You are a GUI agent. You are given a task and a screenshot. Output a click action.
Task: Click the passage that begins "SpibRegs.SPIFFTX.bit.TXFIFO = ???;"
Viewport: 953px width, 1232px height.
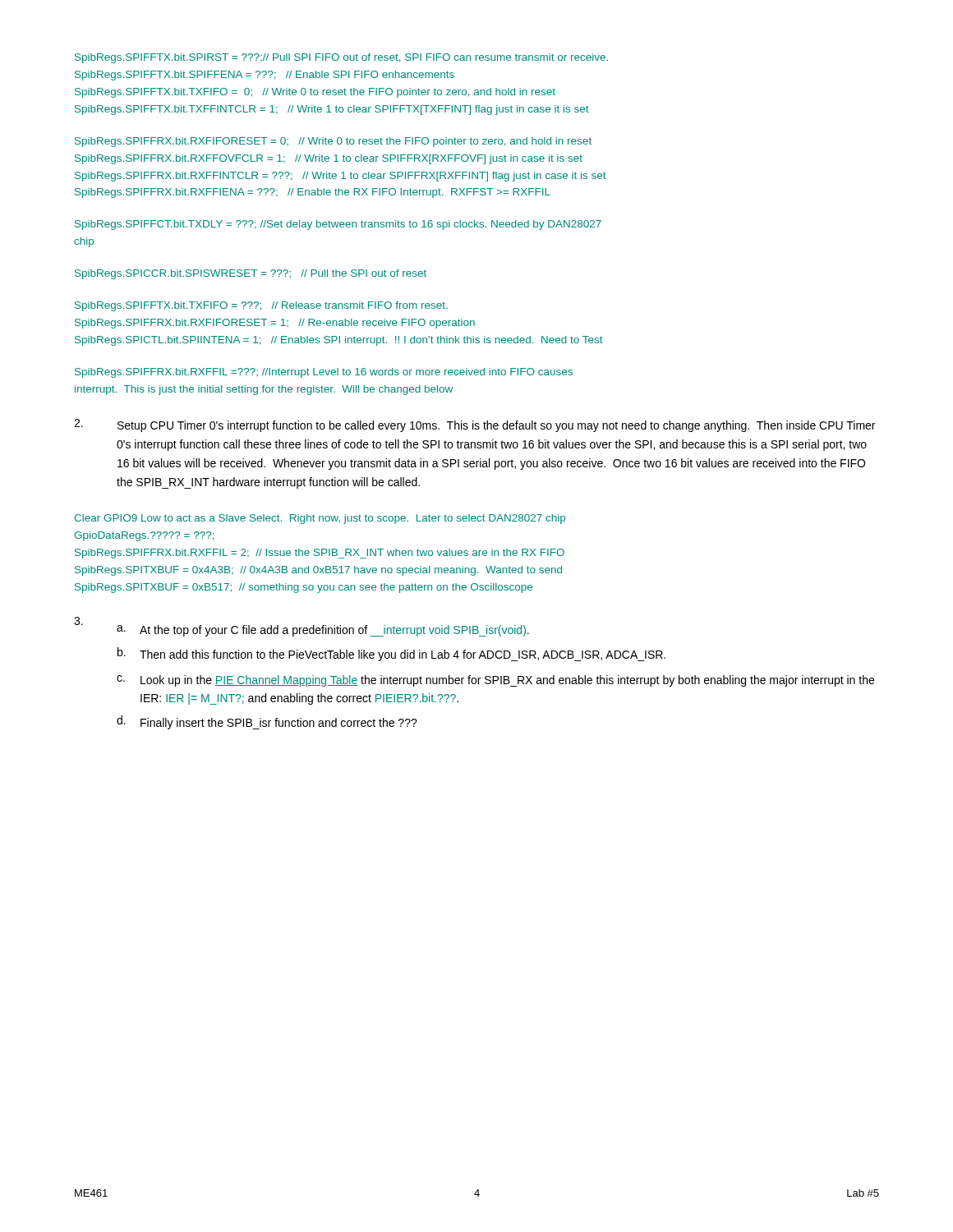338,322
